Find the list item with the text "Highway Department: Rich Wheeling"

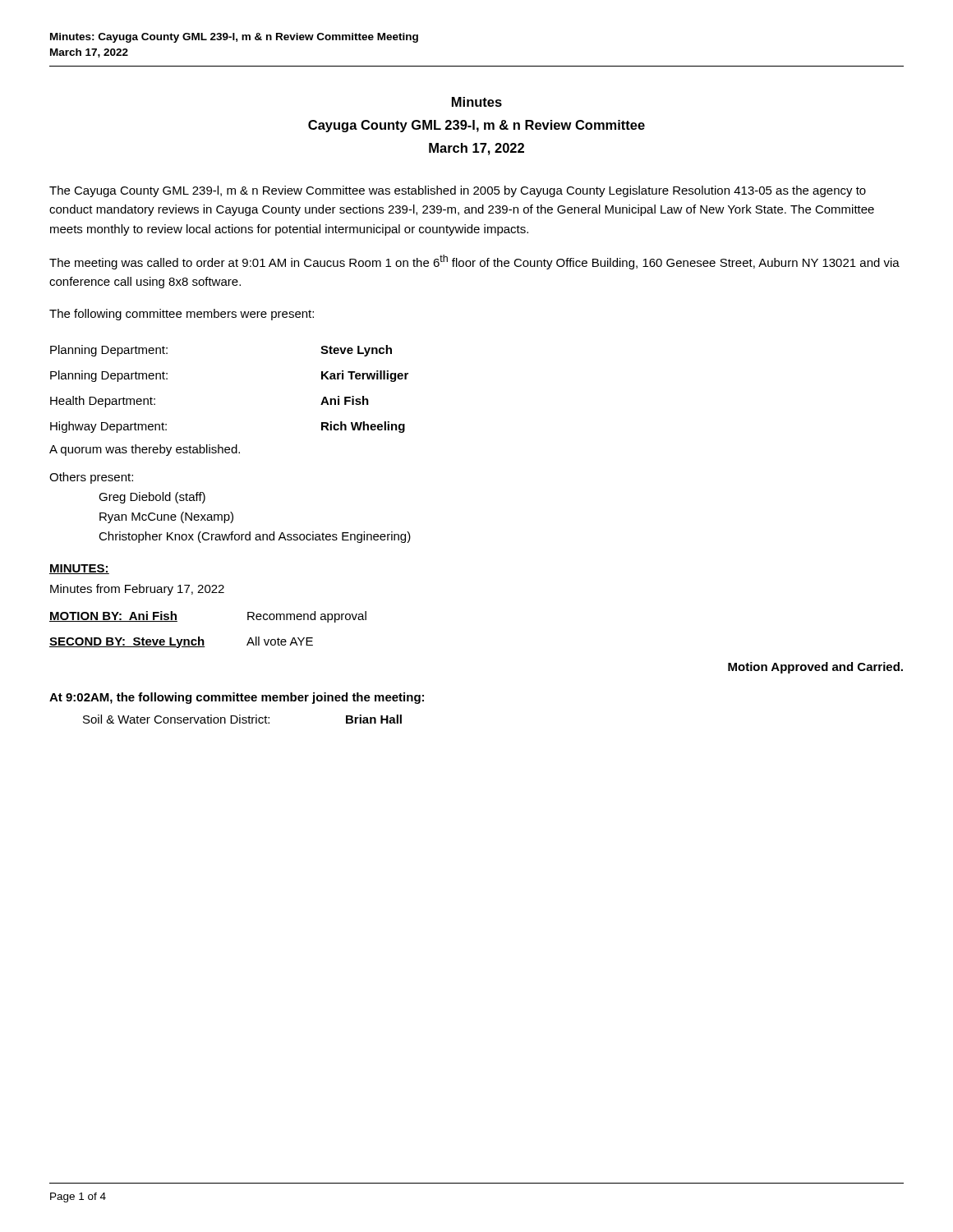pos(106,428)
